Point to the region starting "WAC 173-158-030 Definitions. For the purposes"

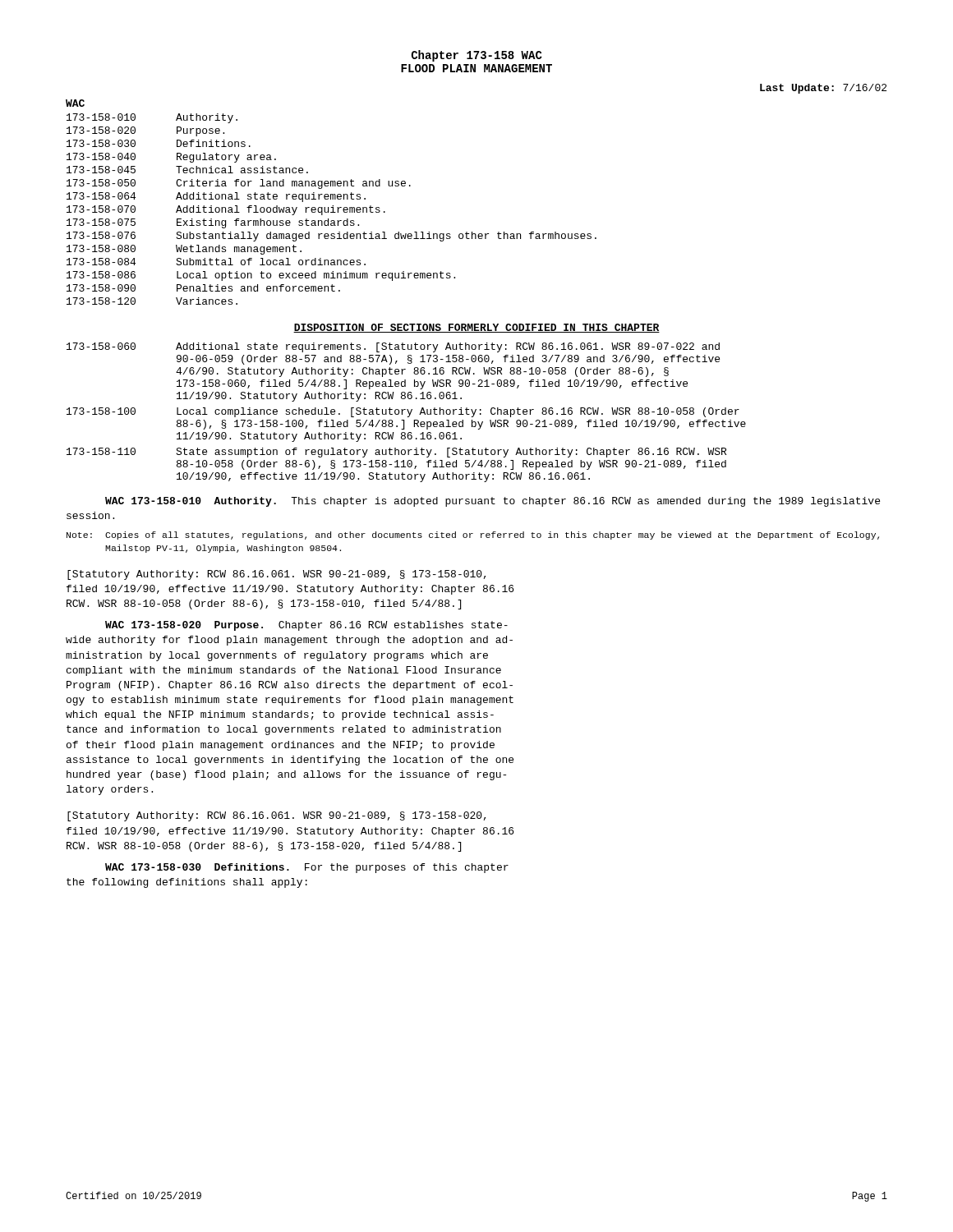click(476, 876)
